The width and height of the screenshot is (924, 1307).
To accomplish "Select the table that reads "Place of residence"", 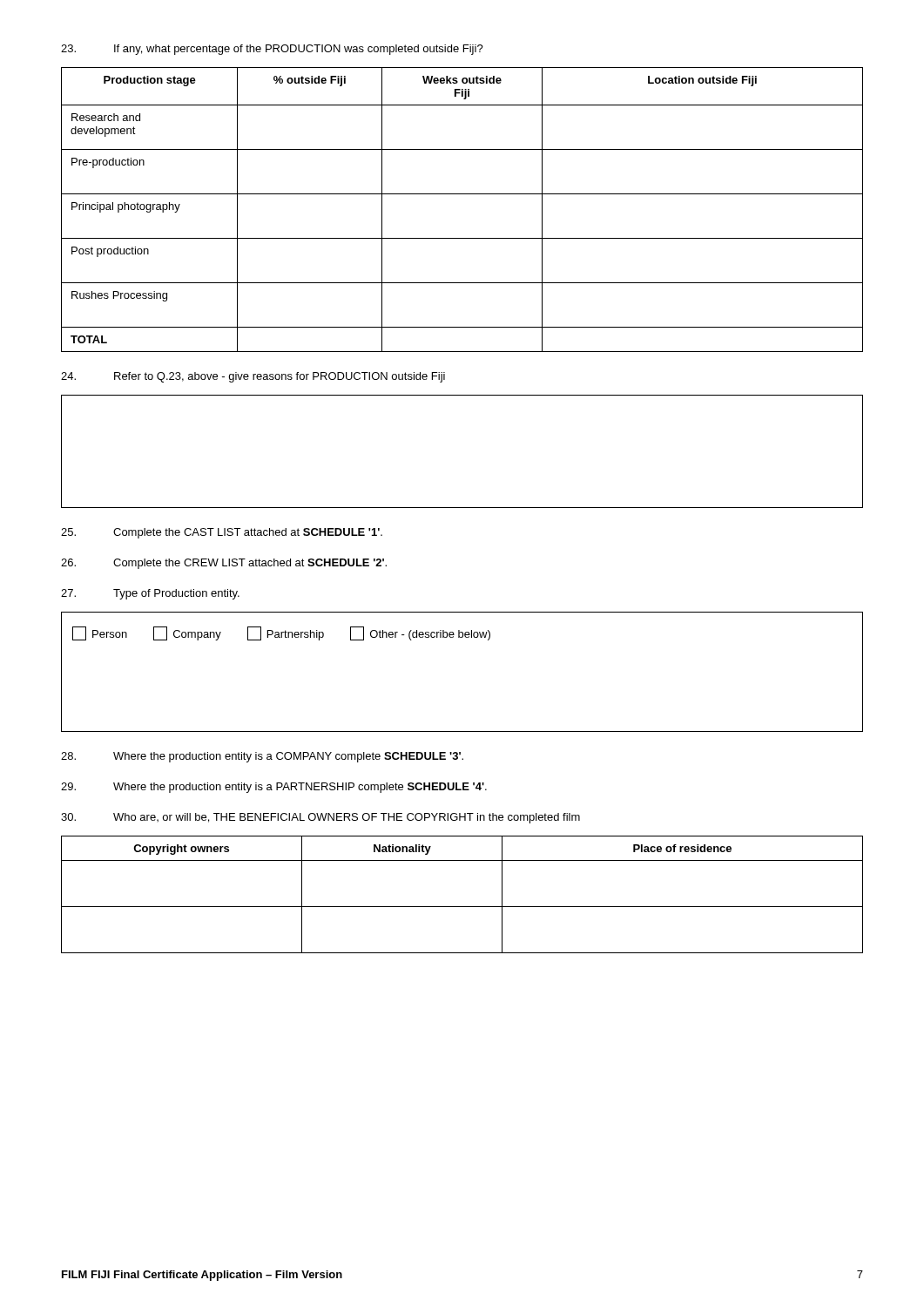I will 462,894.
